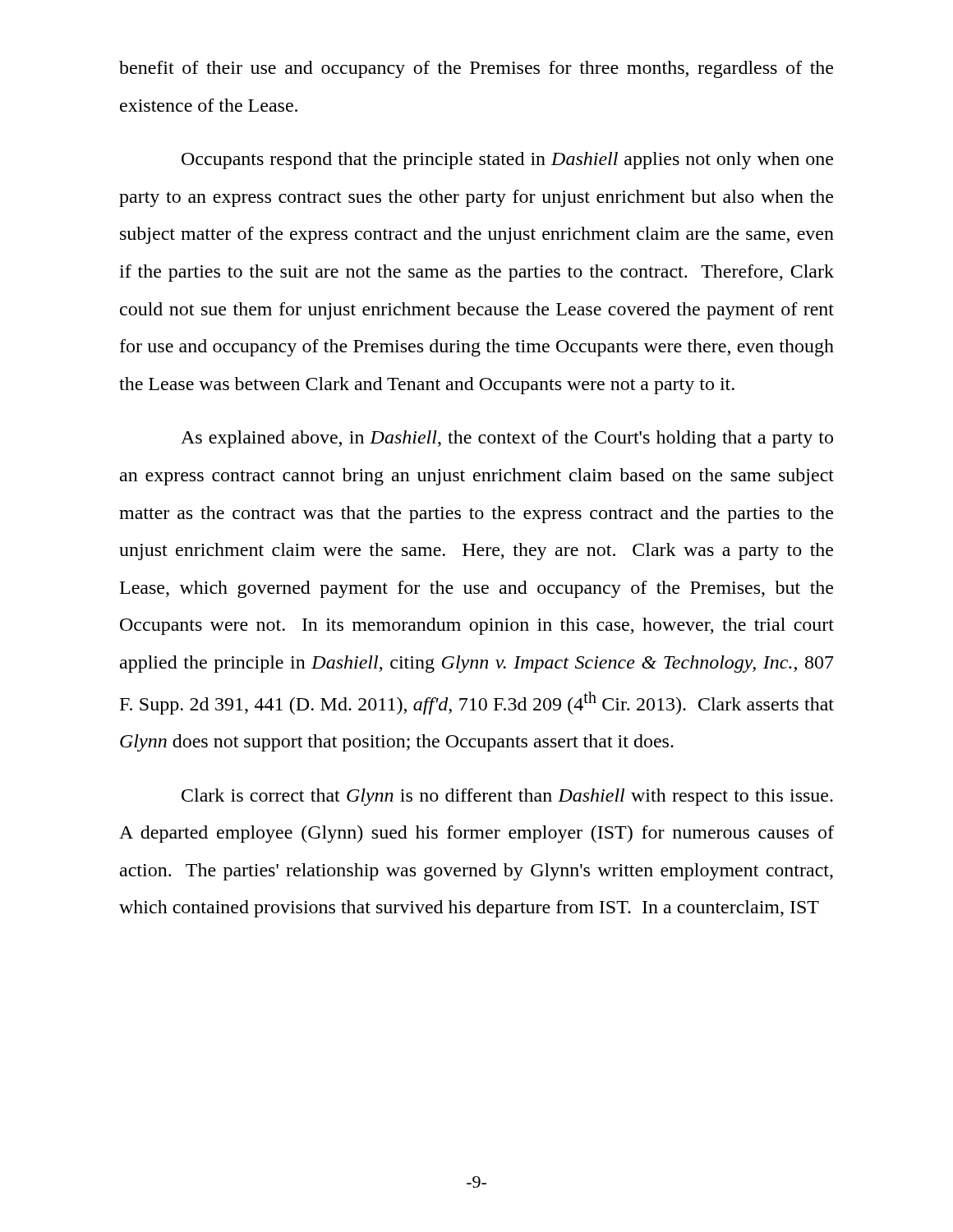Select the passage starting "Clark is correct that Glynn is"
The image size is (953, 1232).
tap(507, 797)
